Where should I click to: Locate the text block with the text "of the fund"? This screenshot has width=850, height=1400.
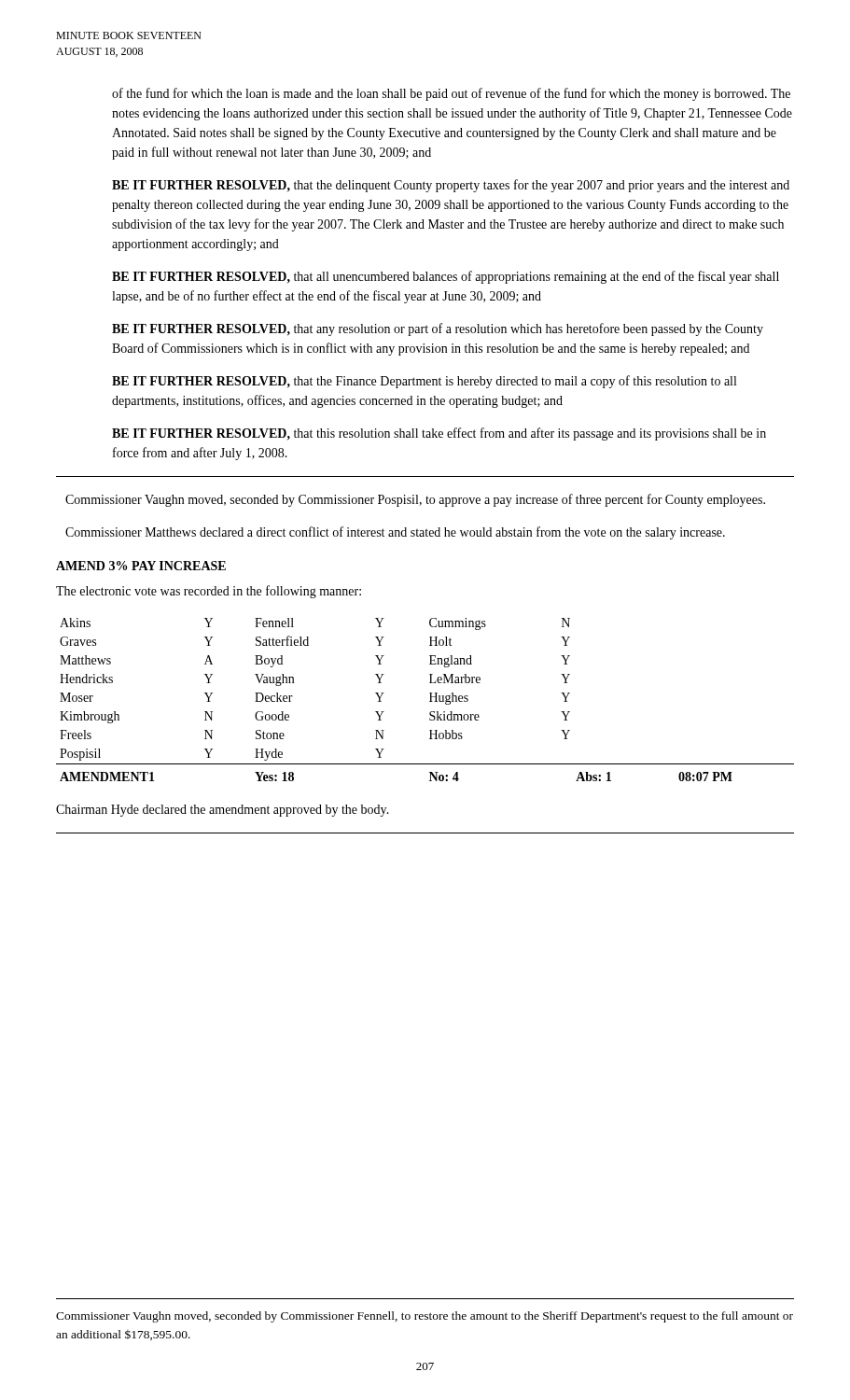point(452,123)
